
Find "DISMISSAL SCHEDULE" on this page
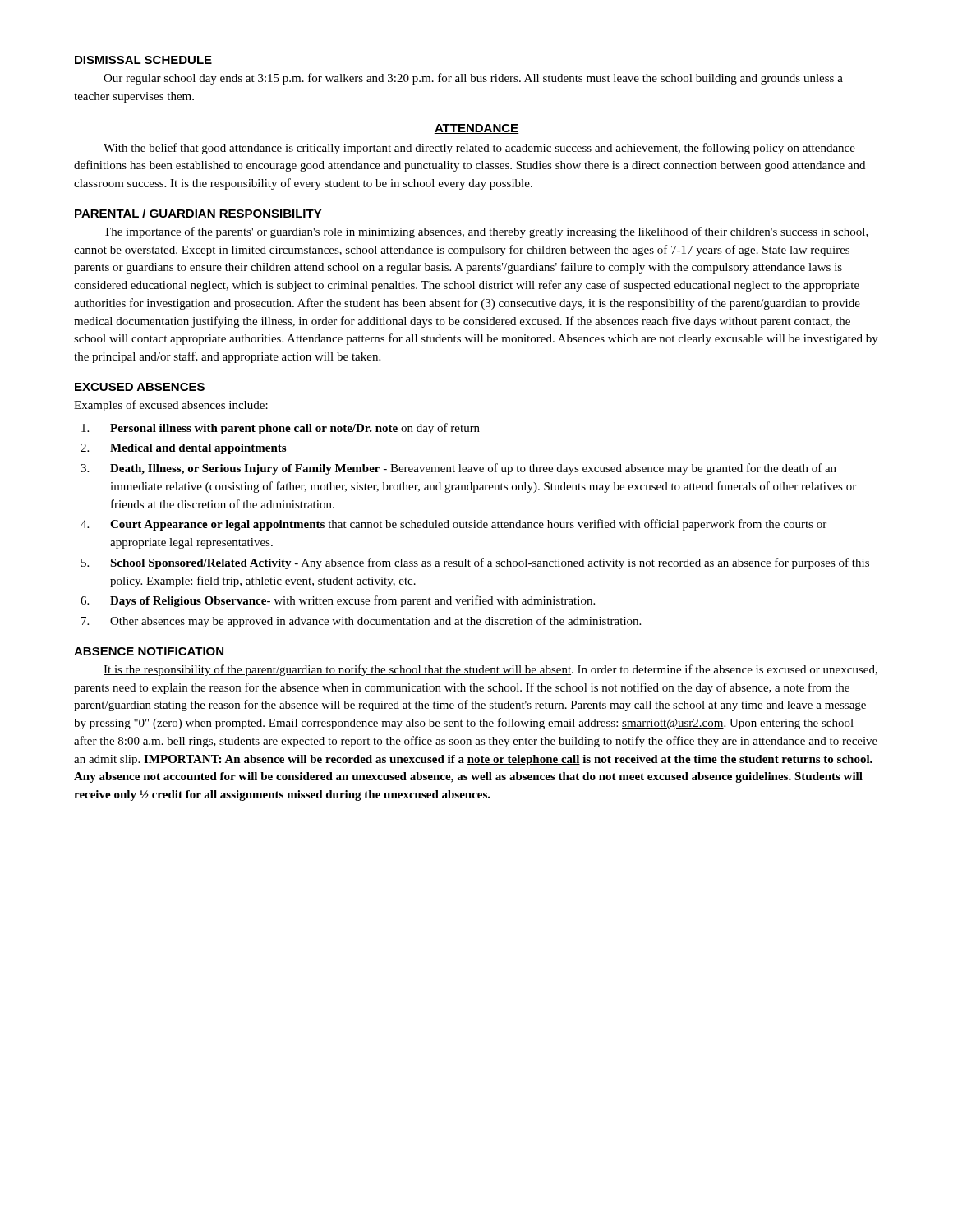[x=143, y=60]
